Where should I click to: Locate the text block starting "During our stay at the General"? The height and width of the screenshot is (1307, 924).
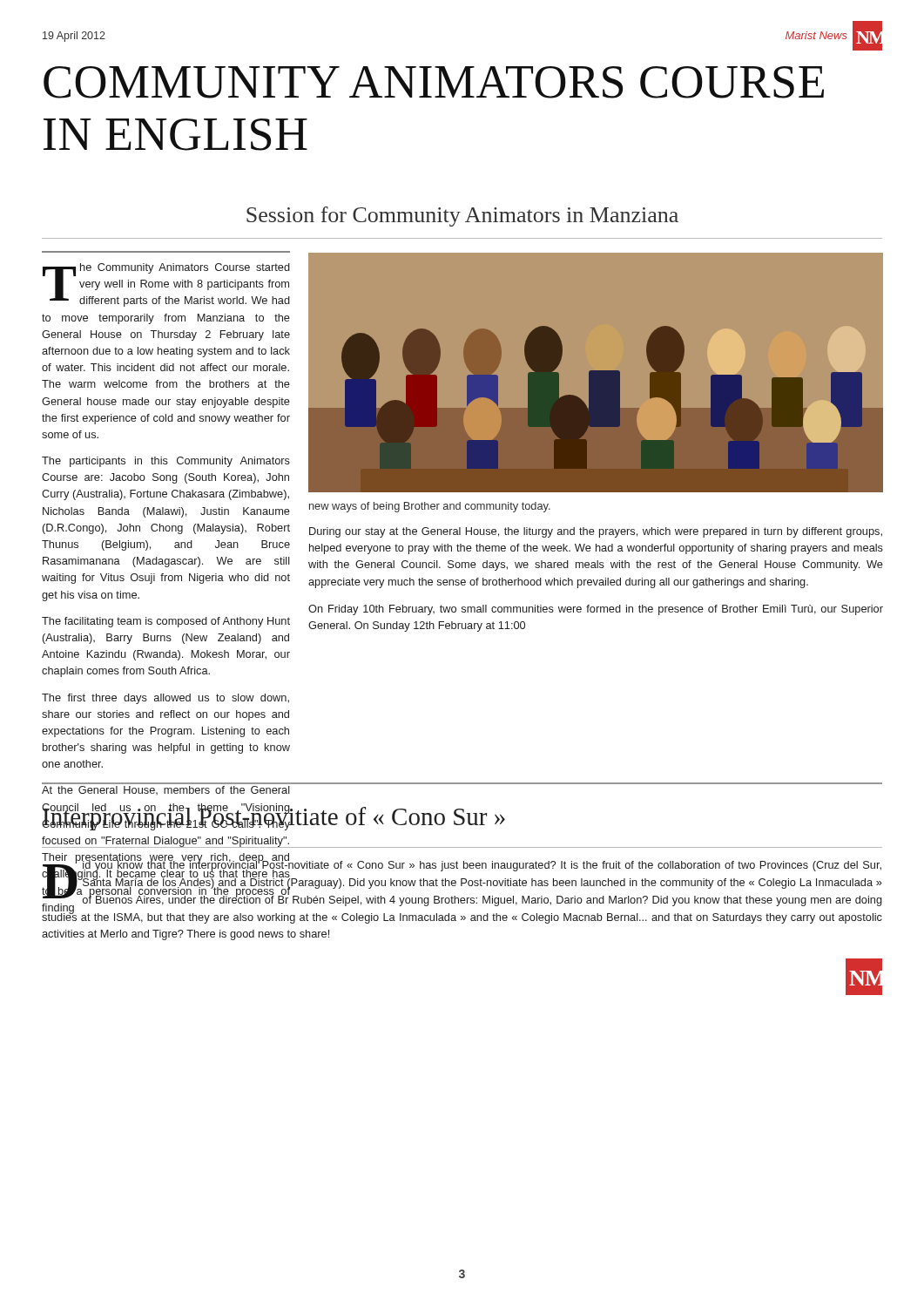[596, 556]
